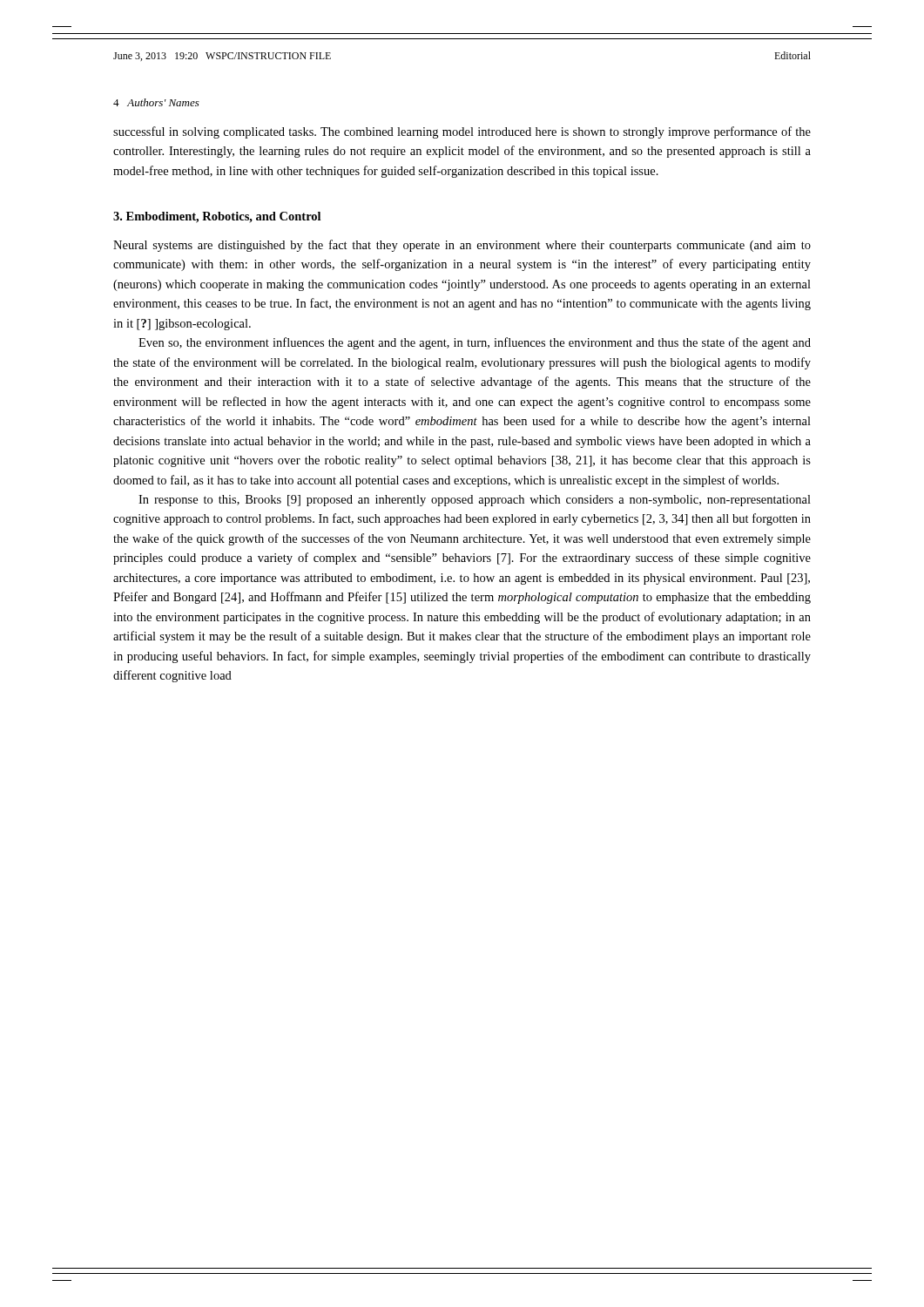Click on the text block that says "successful in solving complicated tasks. The combined"
The width and height of the screenshot is (924, 1307).
pyautogui.click(x=462, y=151)
